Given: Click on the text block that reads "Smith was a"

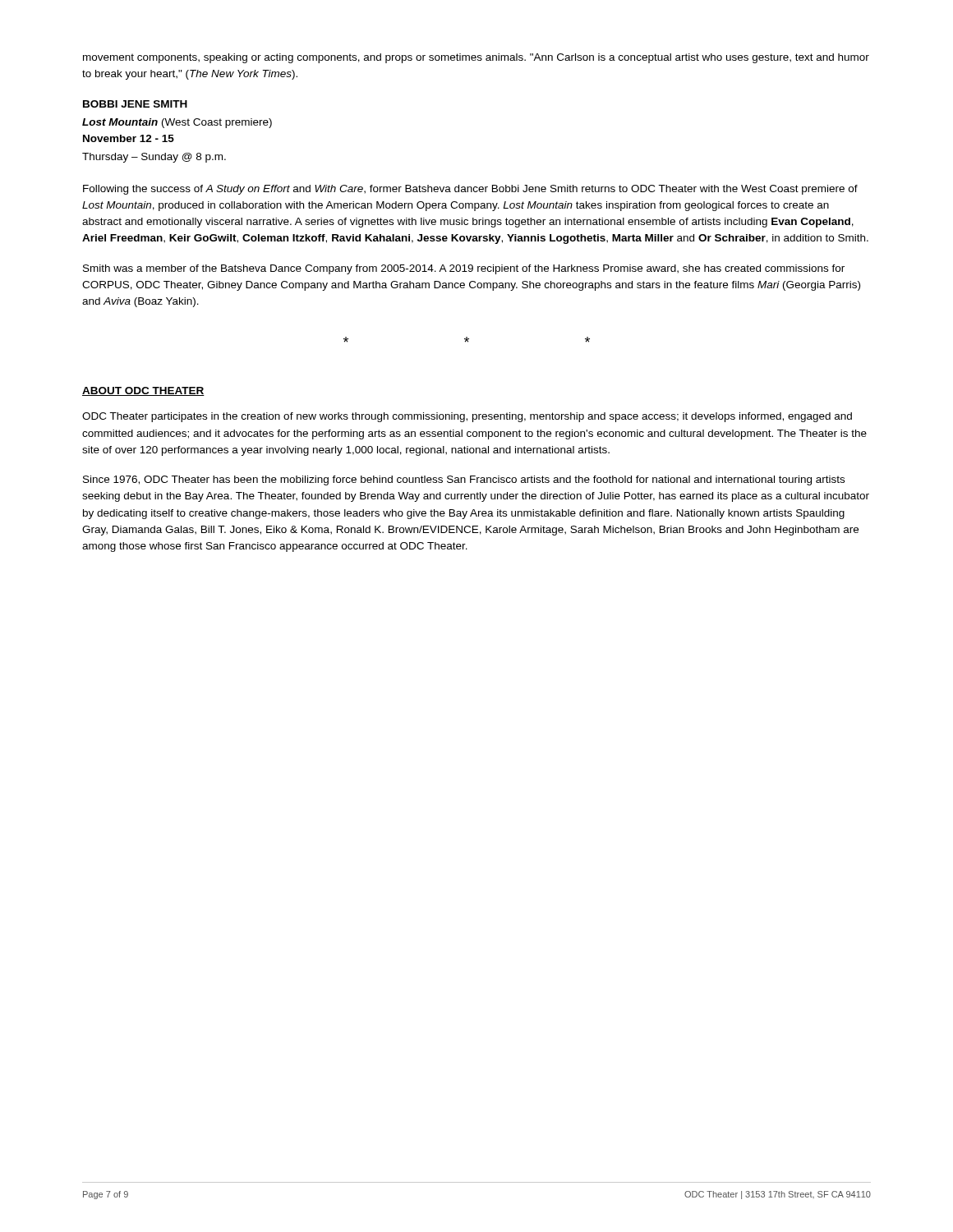Looking at the screenshot, I should [472, 284].
